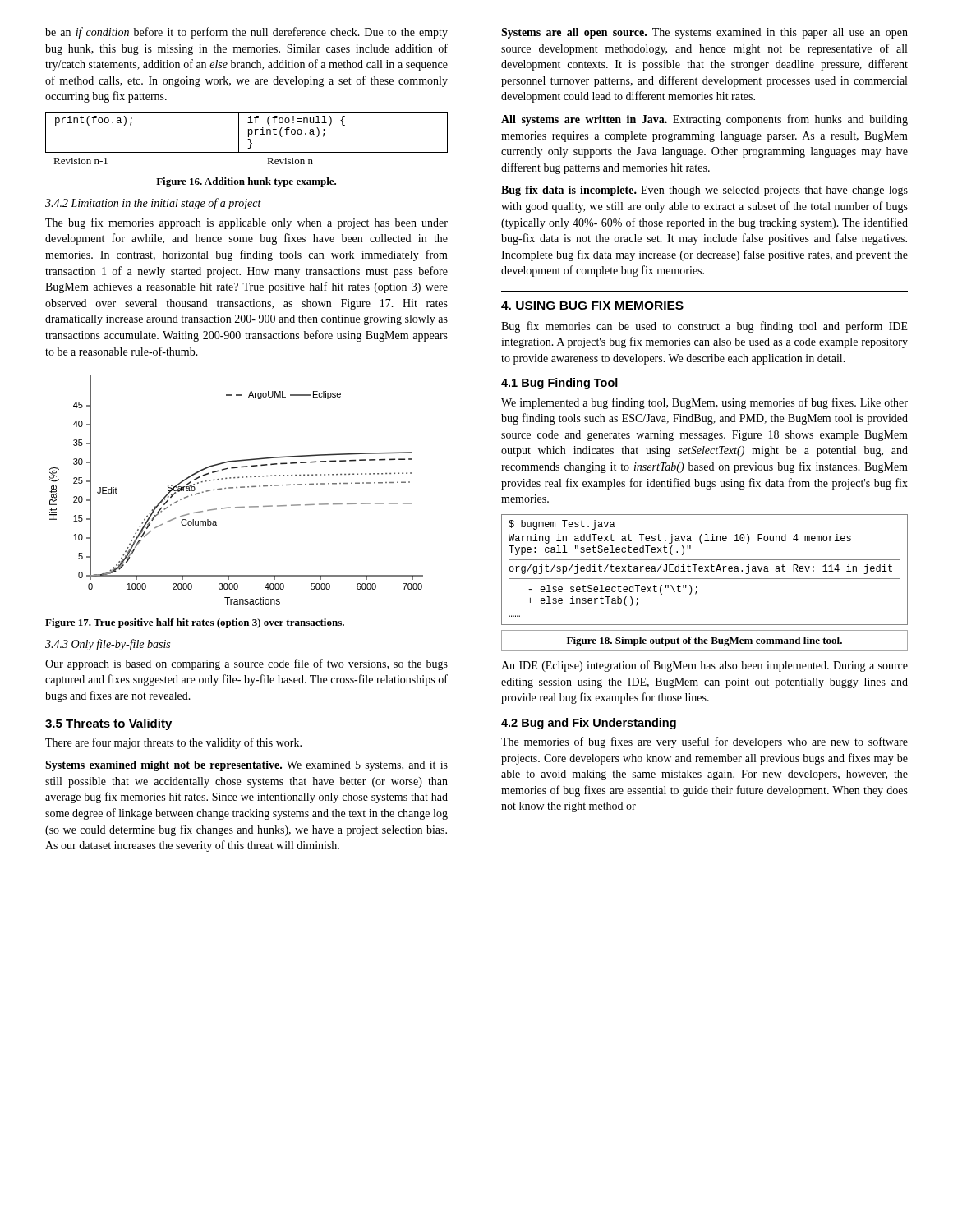953x1232 pixels.
Task: Select the region starting "All systems are written in"
Action: point(705,144)
